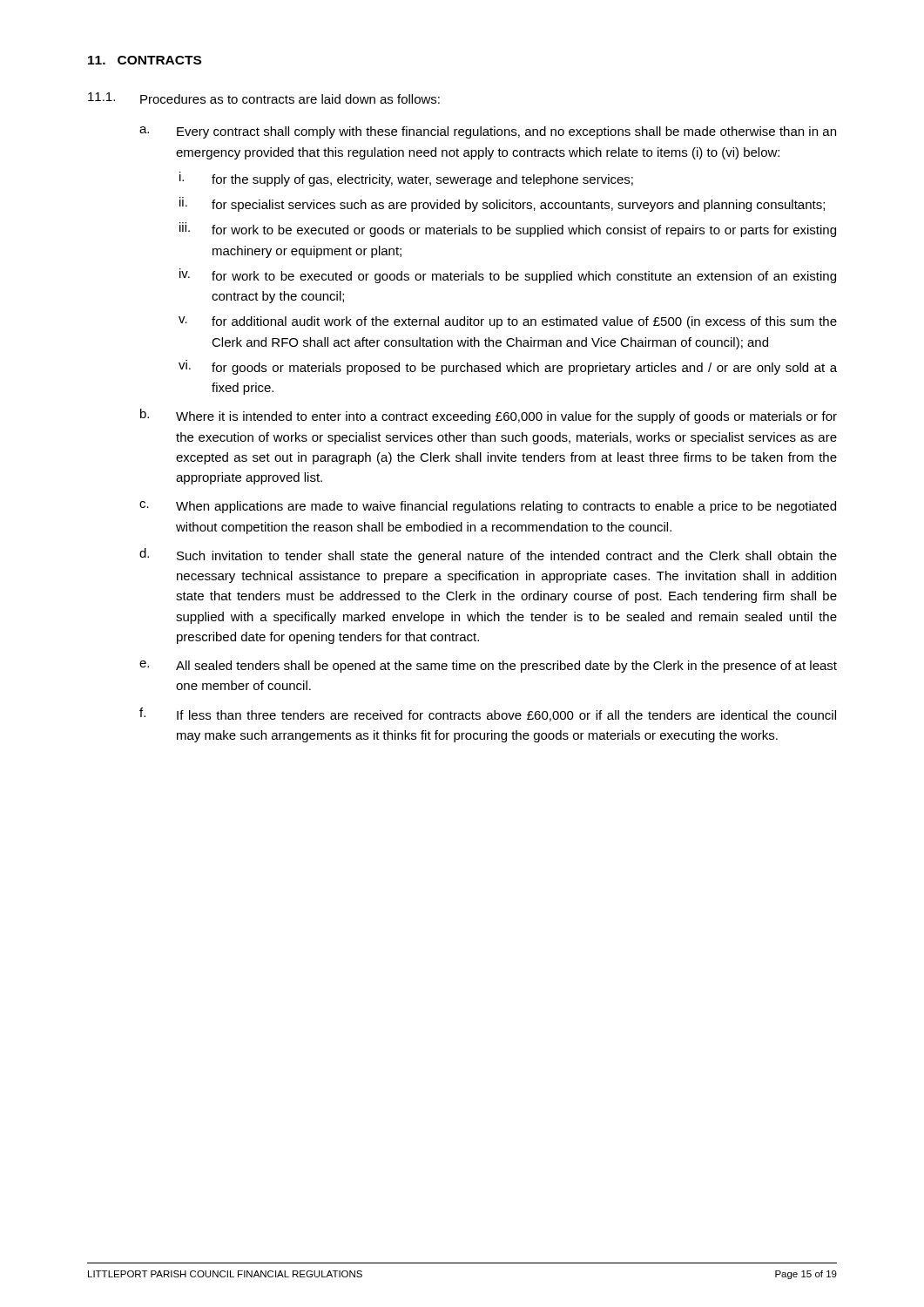Click on the passage starting "c. When applications"
The image size is (924, 1307).
488,516
